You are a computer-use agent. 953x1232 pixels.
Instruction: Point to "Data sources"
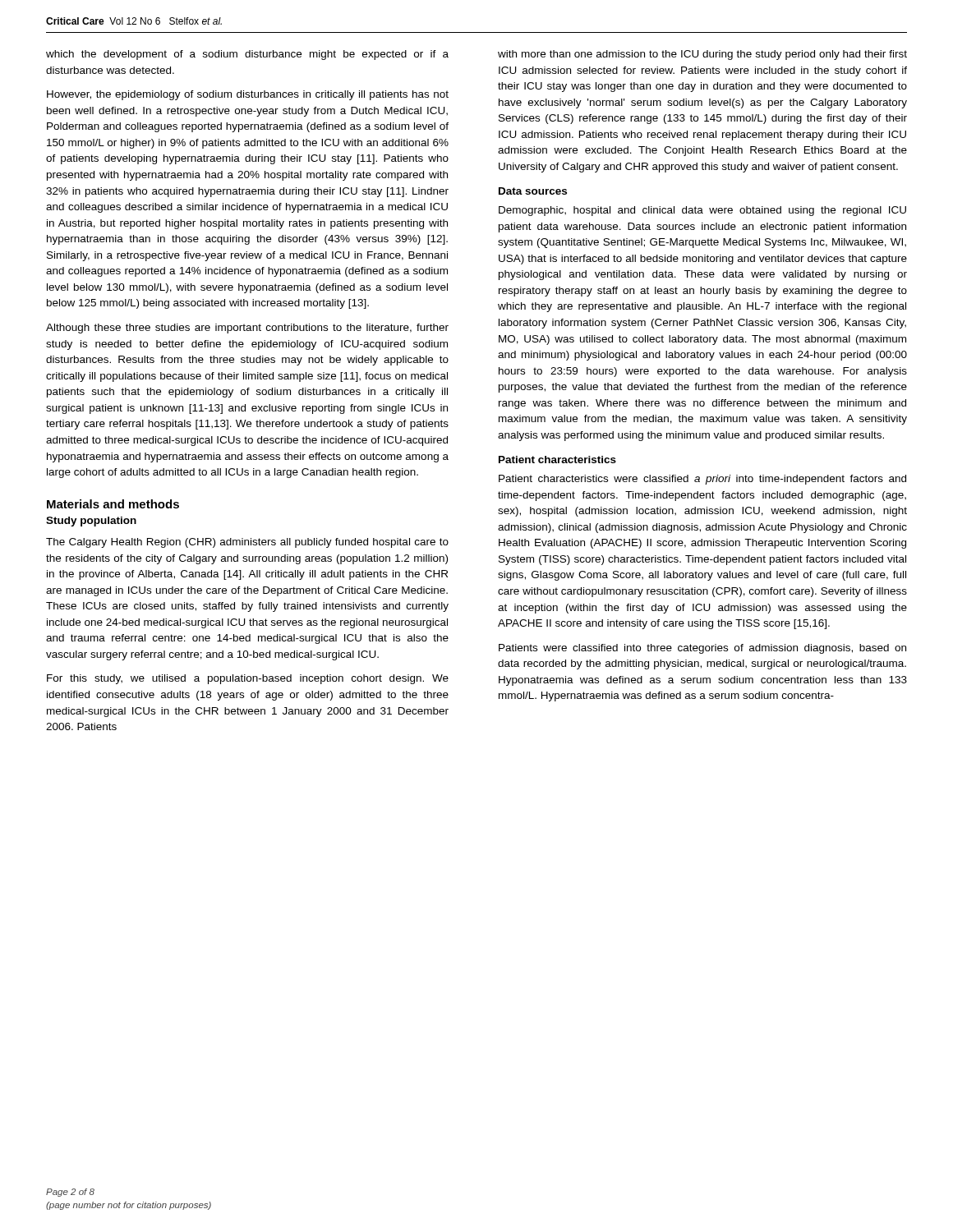(x=533, y=191)
